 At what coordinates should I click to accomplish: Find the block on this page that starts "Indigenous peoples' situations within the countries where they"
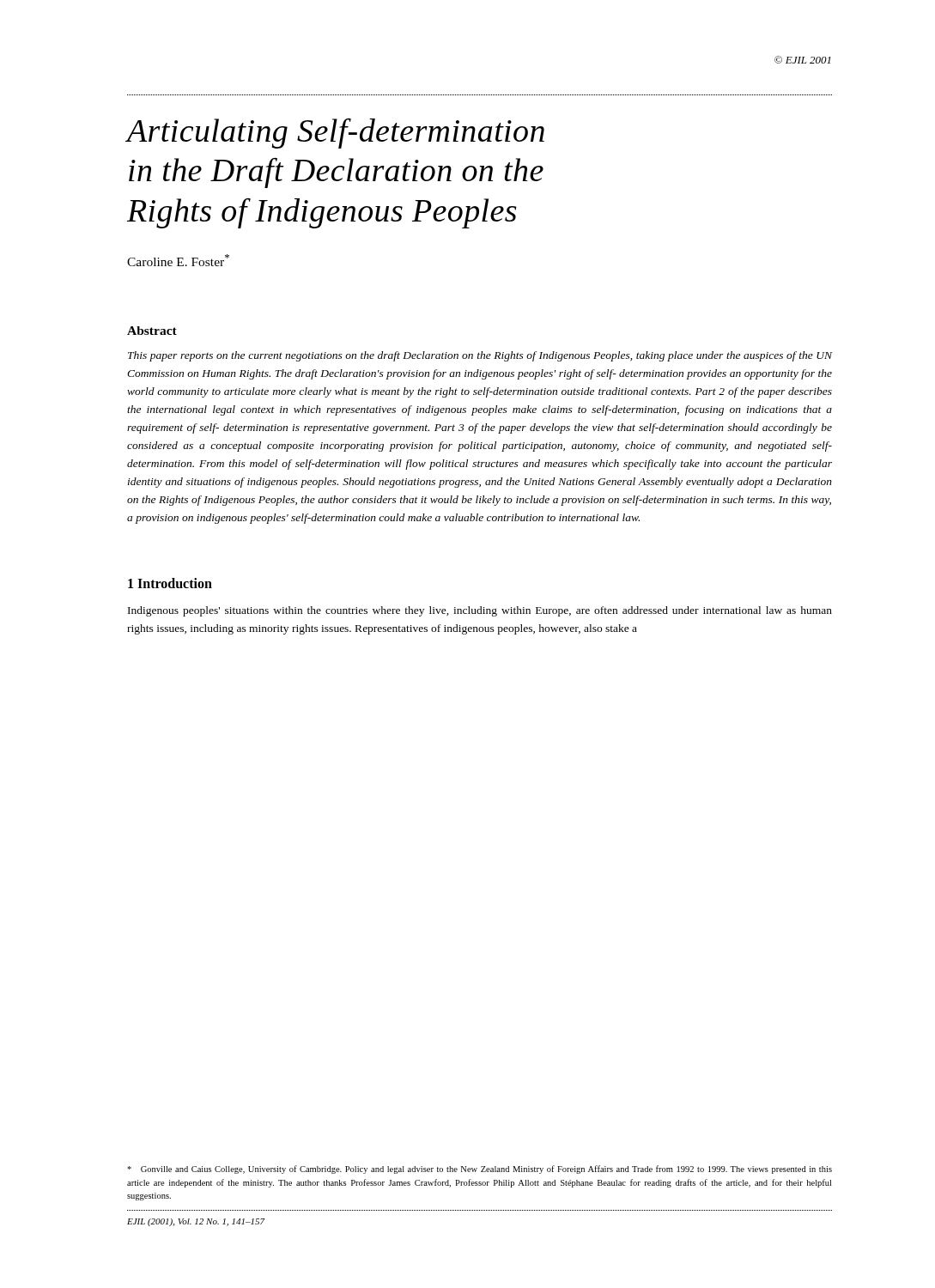(x=480, y=619)
